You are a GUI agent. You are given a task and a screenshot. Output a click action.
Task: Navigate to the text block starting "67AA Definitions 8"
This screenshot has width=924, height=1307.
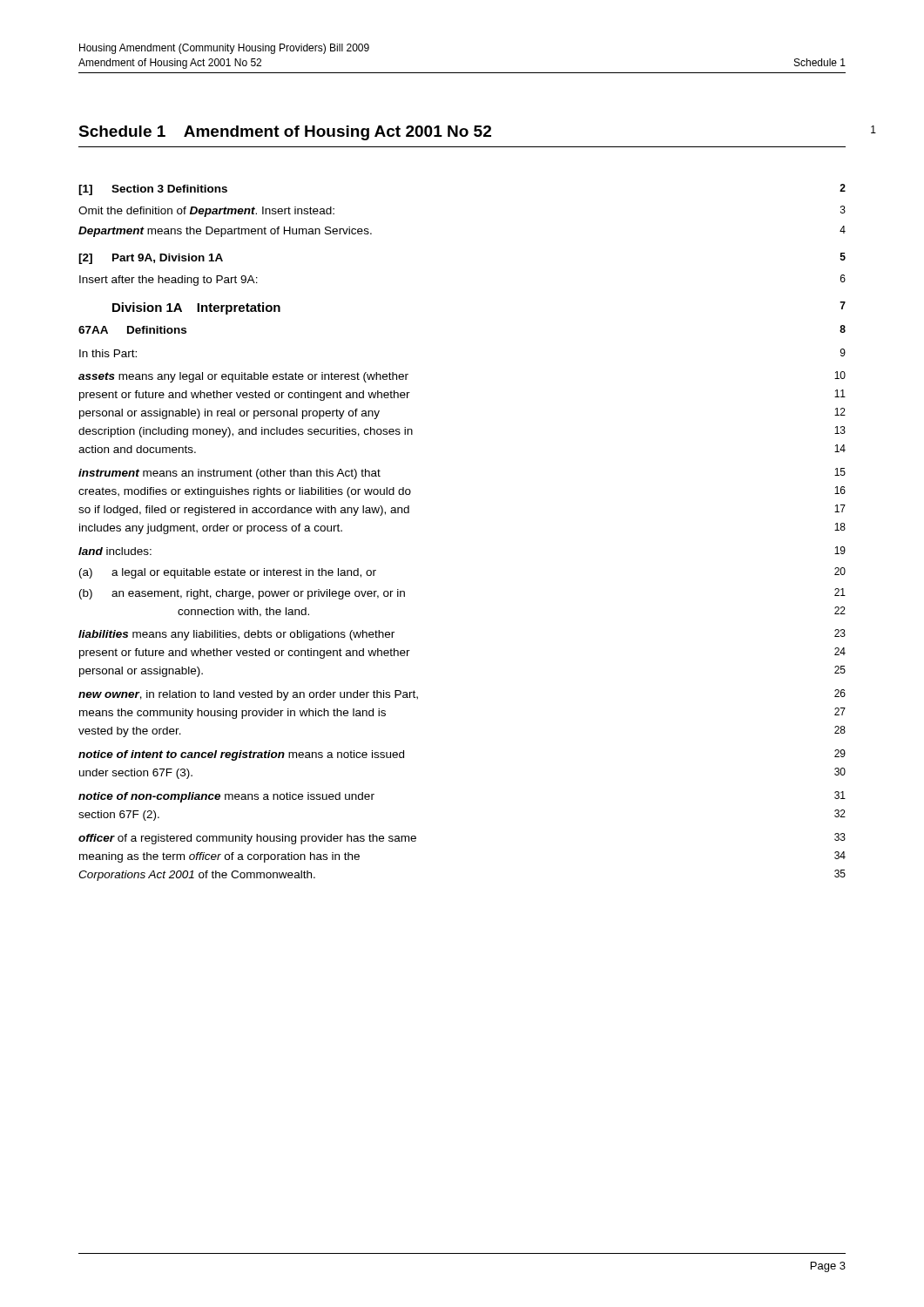132,330
